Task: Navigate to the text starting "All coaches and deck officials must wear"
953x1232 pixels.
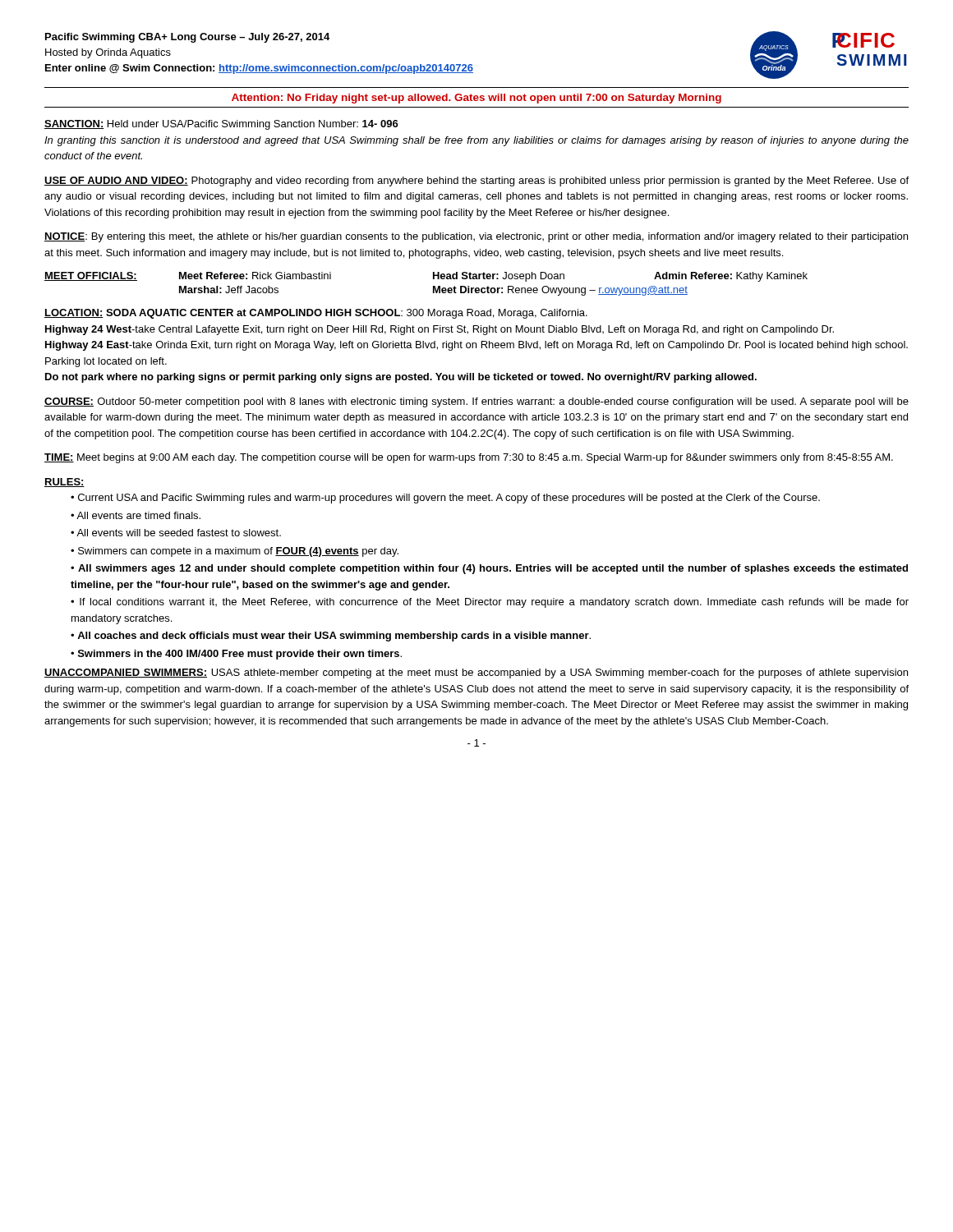Action: point(335,635)
